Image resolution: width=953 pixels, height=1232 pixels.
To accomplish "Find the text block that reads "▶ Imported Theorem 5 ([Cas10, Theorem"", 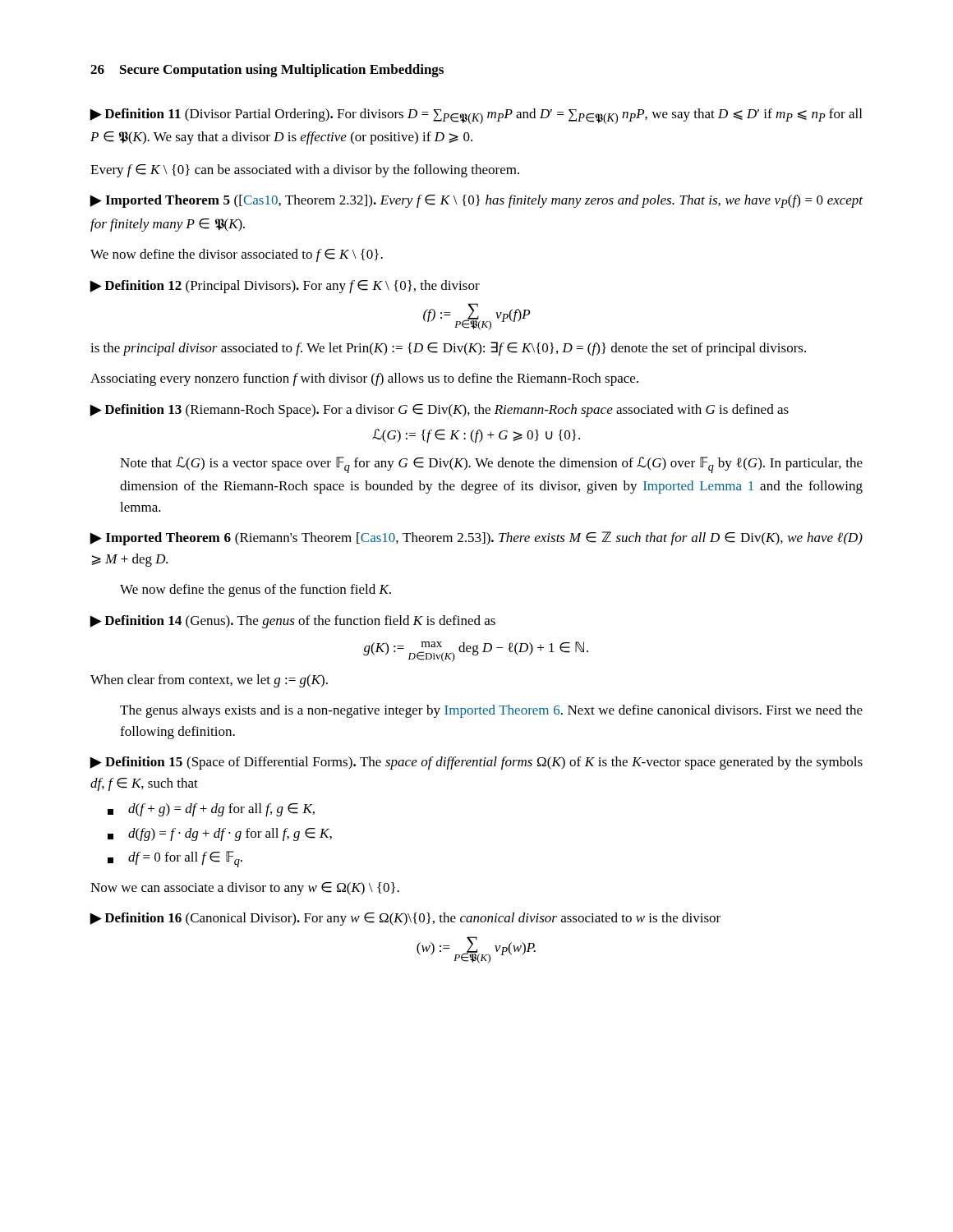I will (476, 212).
